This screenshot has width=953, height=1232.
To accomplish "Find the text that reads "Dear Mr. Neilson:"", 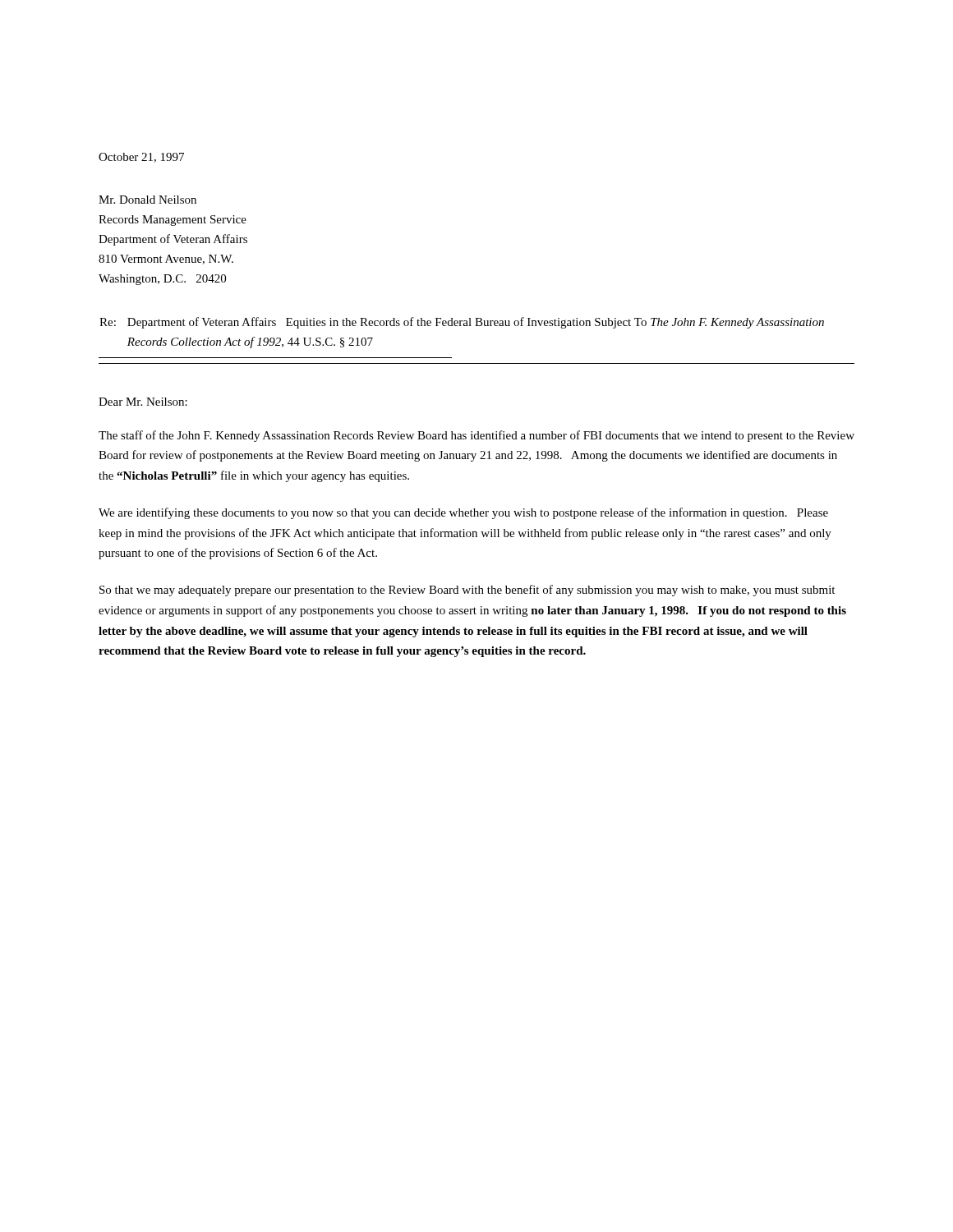I will point(143,401).
